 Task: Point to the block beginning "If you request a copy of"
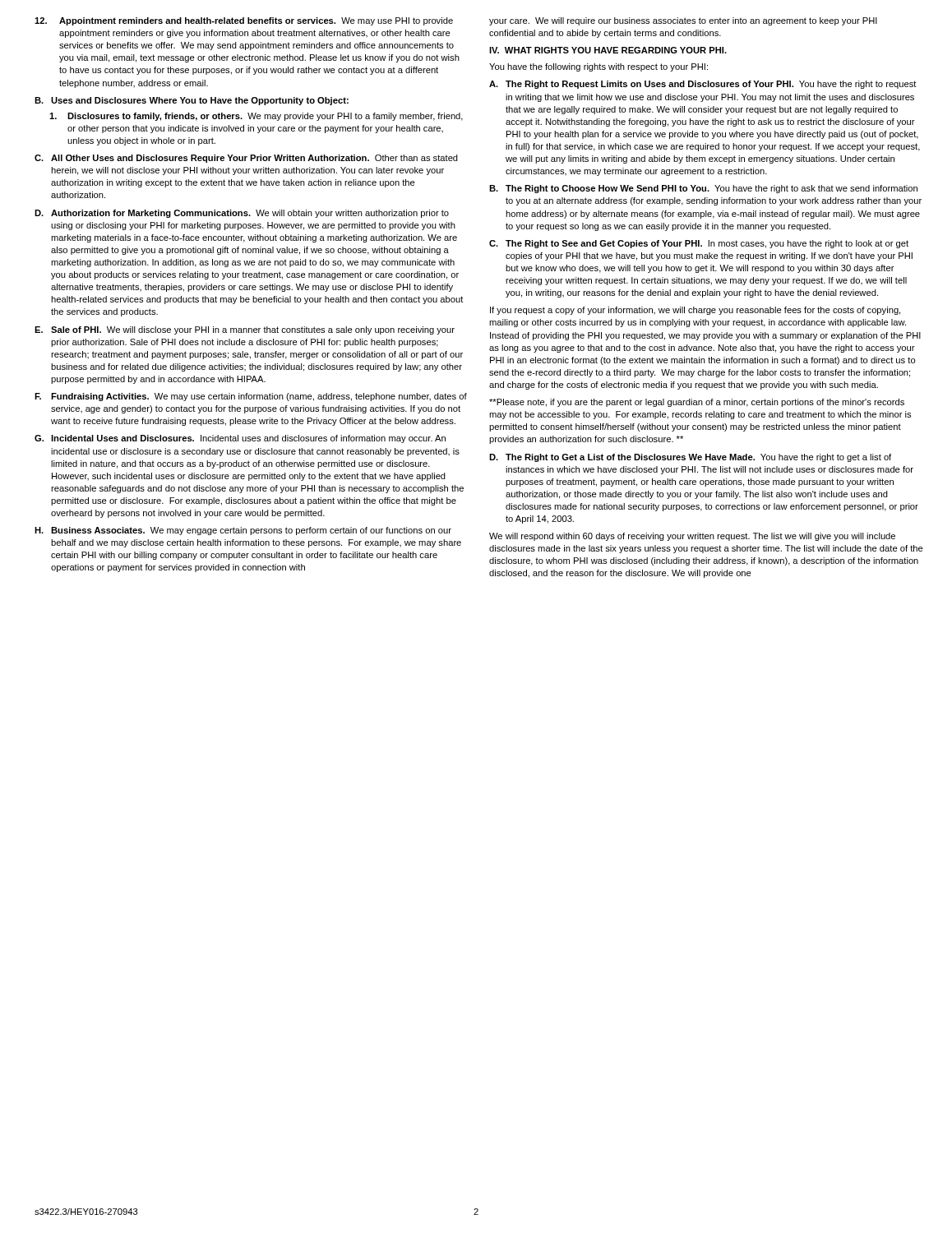(705, 347)
